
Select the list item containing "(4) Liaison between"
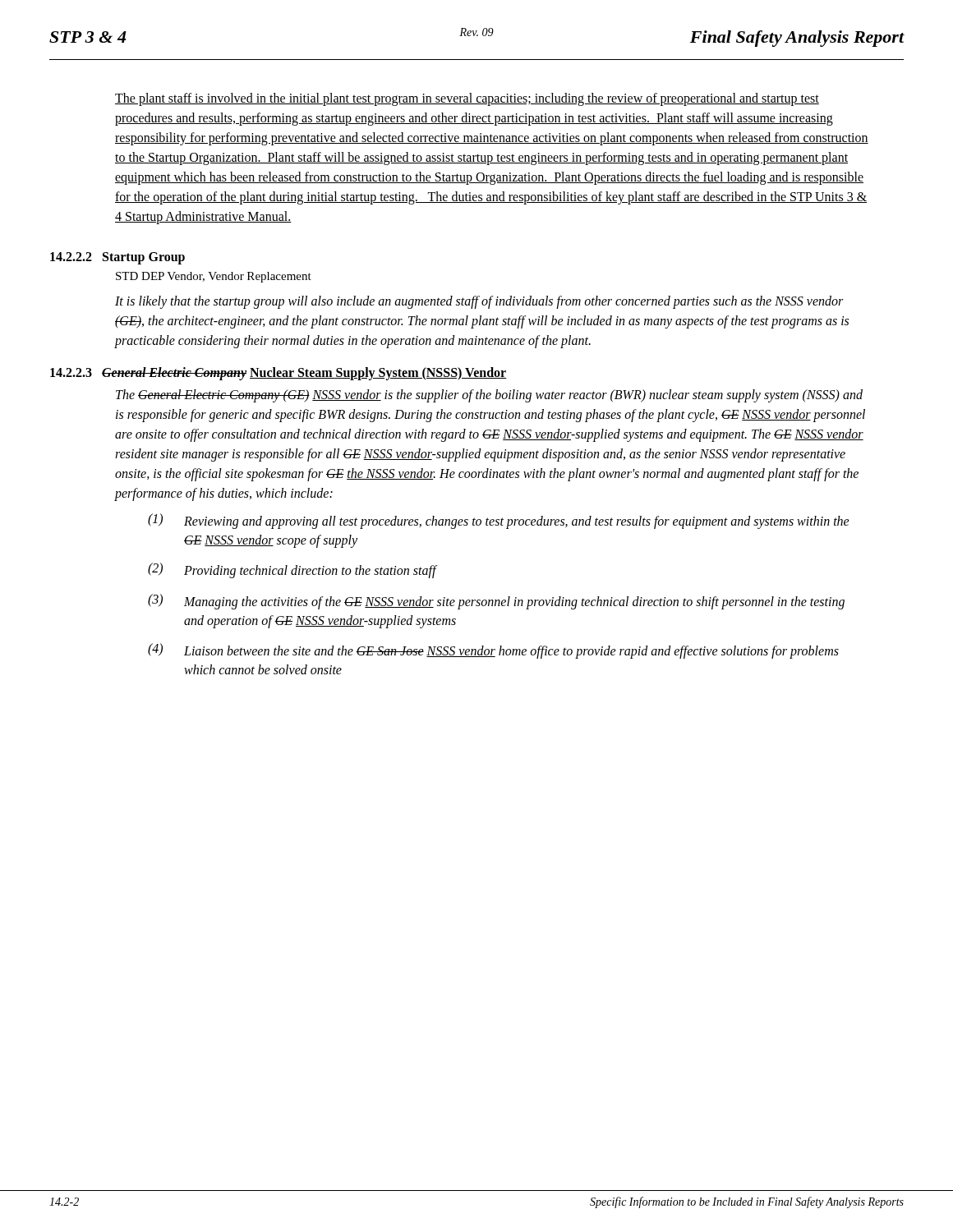point(501,660)
